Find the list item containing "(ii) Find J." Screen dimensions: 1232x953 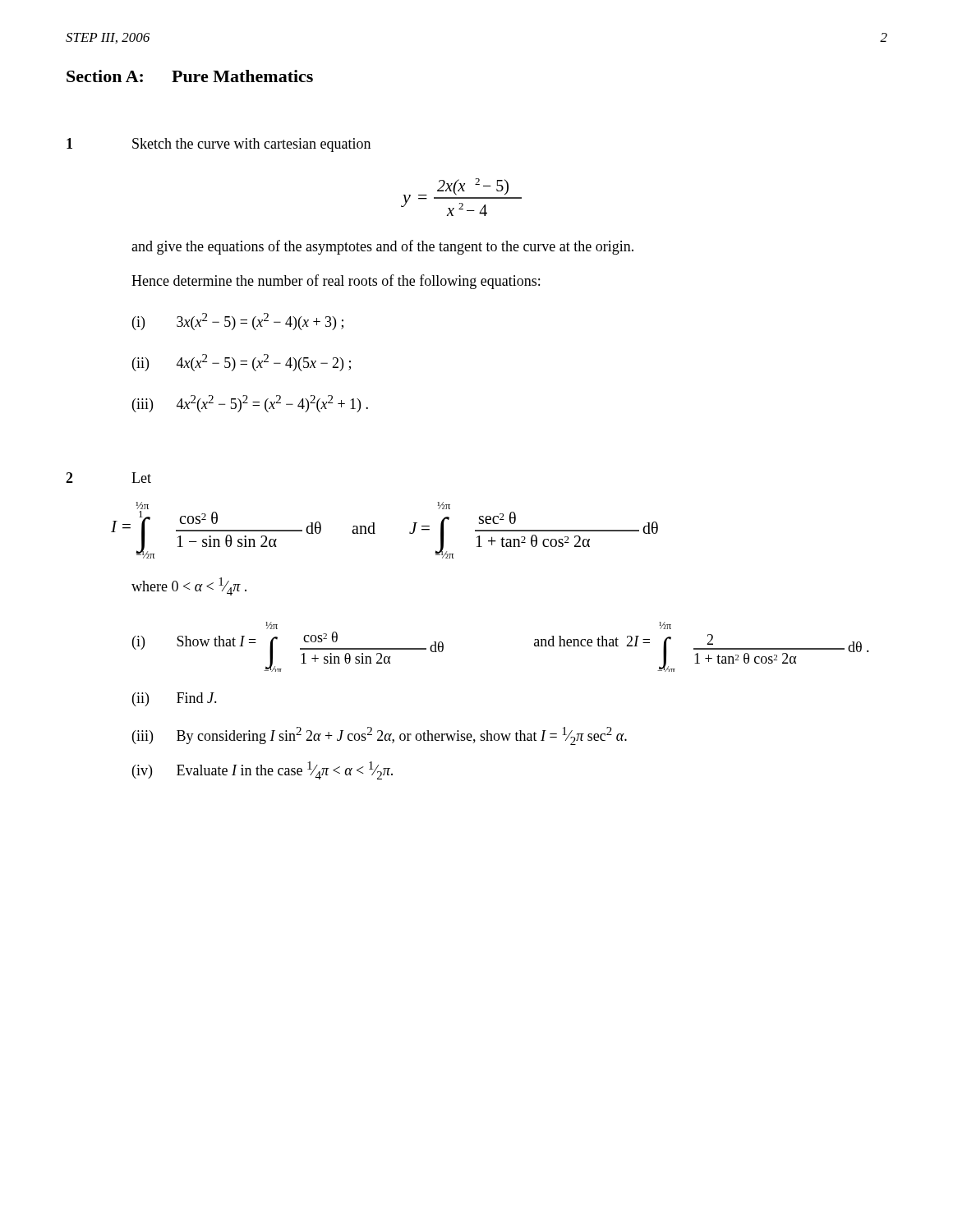pos(174,699)
